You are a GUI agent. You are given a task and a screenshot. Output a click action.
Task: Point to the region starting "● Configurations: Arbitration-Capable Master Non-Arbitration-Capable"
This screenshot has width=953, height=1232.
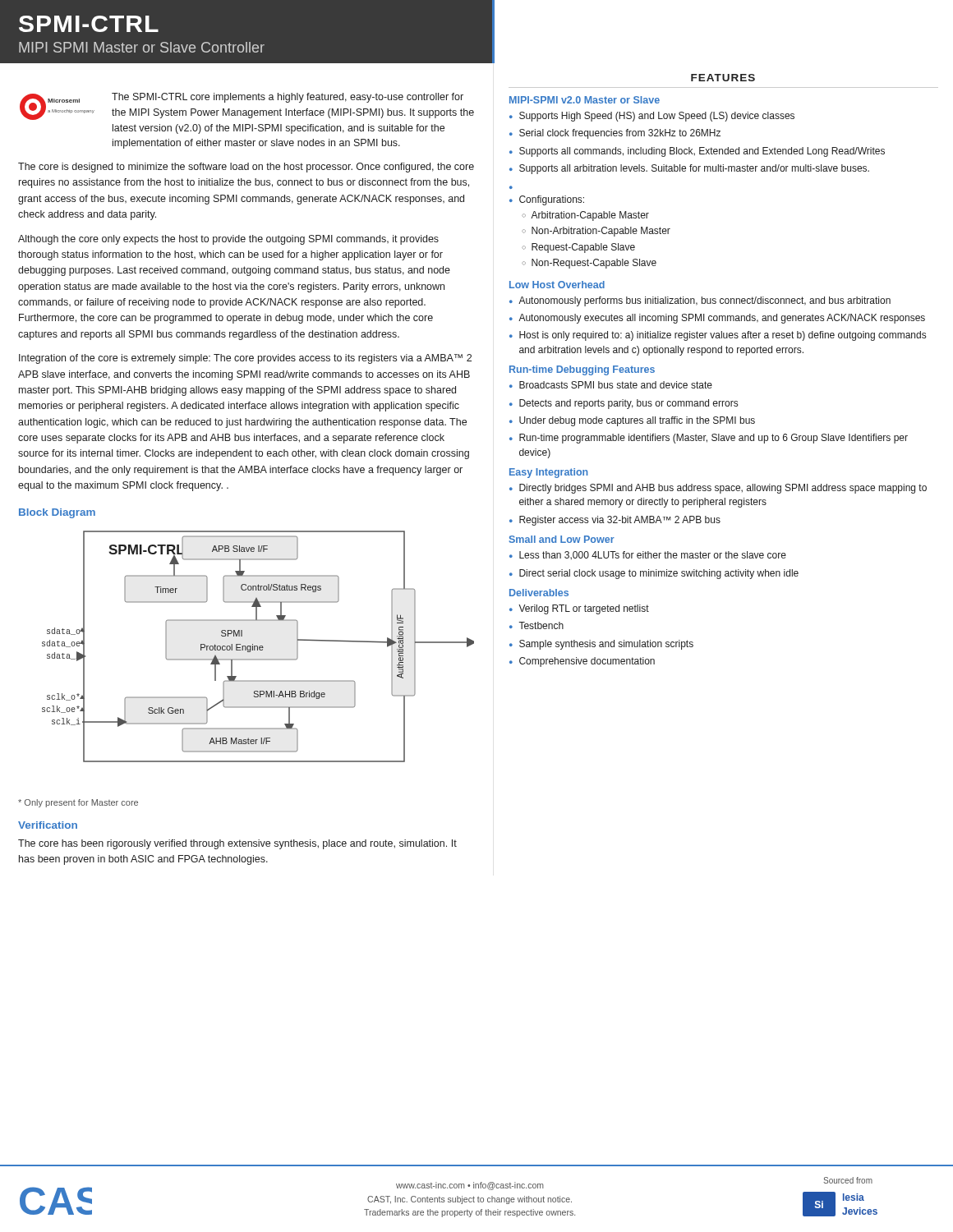(x=589, y=232)
